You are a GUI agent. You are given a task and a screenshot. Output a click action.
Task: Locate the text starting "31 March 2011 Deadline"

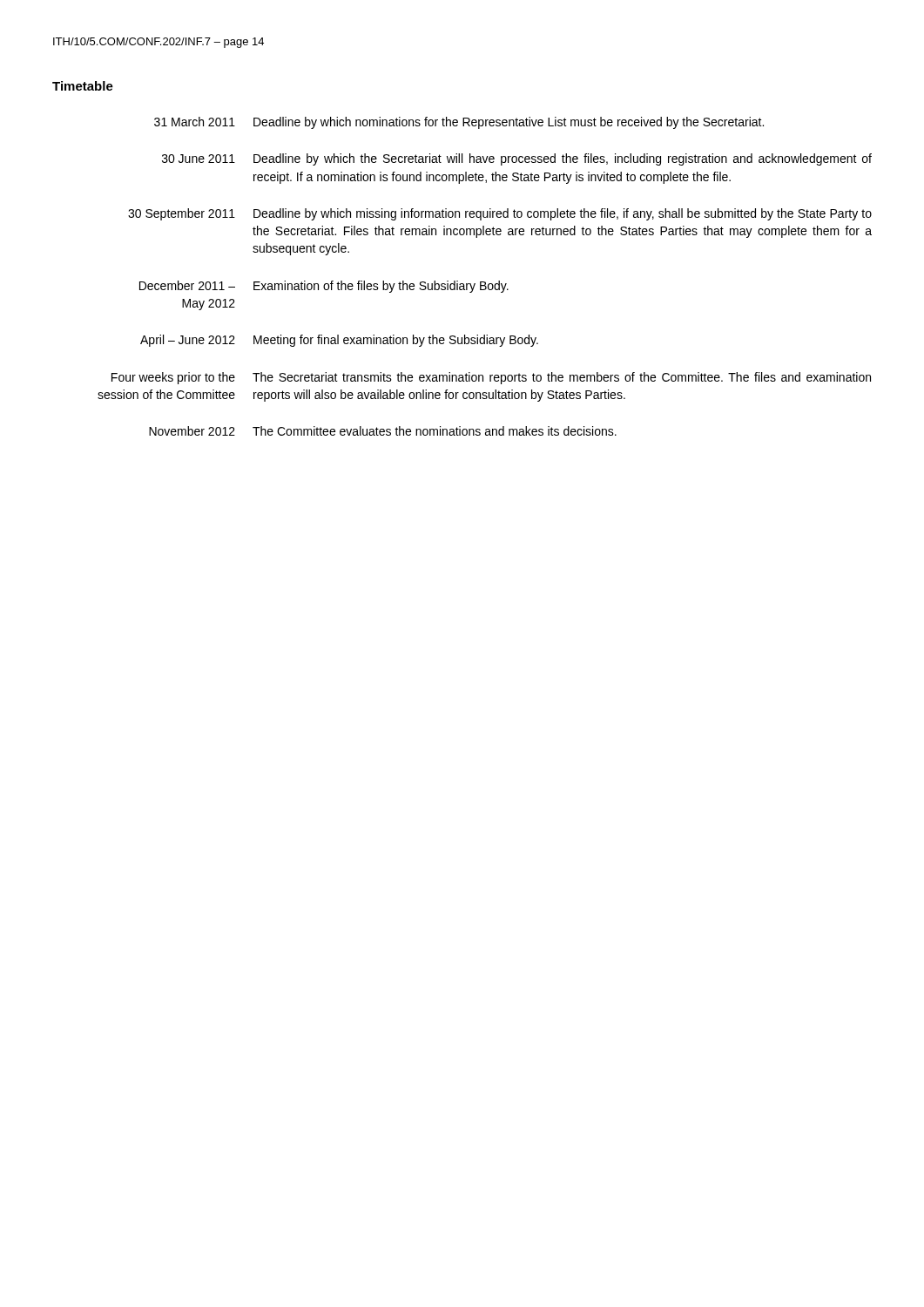click(462, 122)
